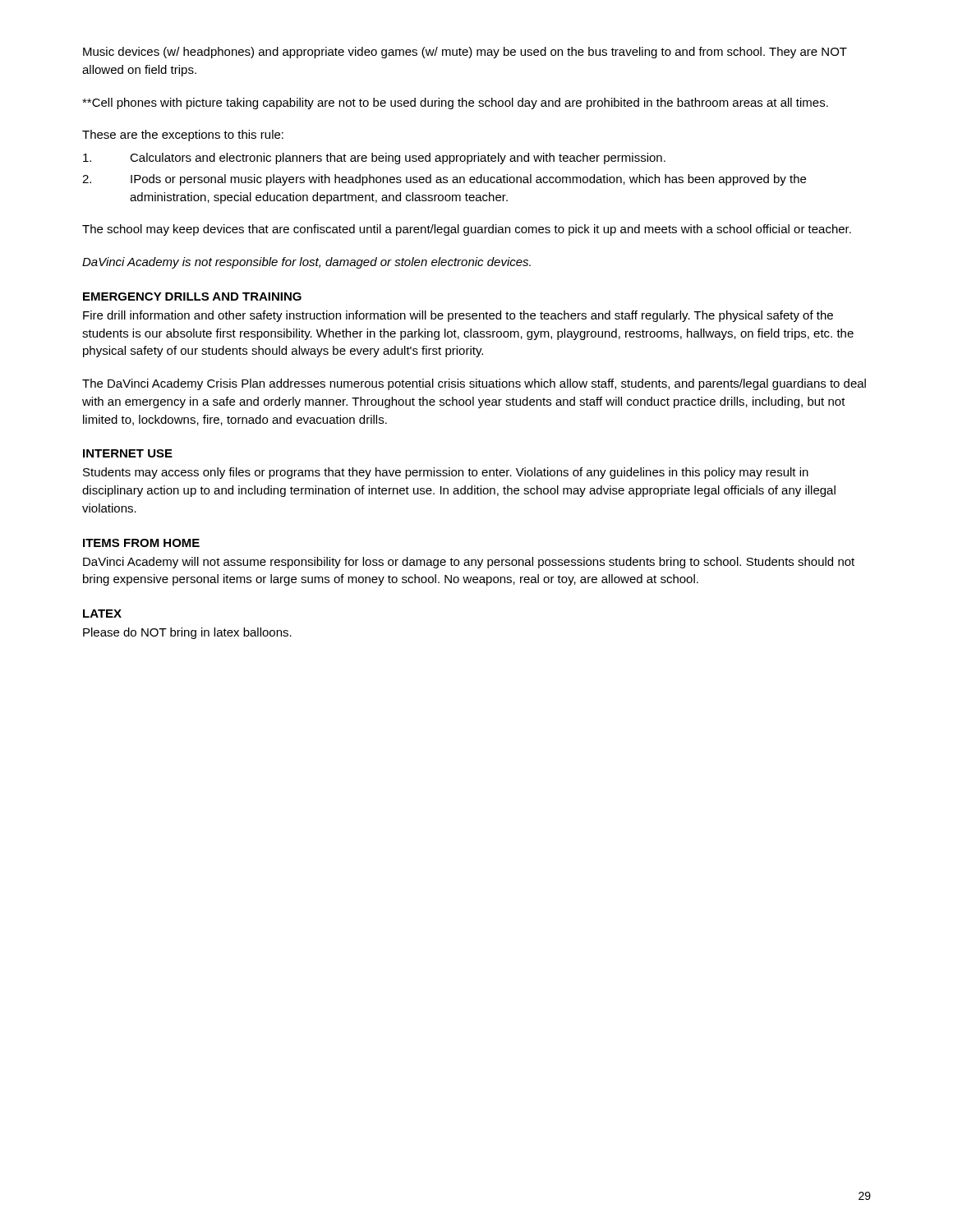The image size is (953, 1232).
Task: Select the element starting "DaVinci Academy is not responsible for lost,"
Action: click(x=307, y=262)
